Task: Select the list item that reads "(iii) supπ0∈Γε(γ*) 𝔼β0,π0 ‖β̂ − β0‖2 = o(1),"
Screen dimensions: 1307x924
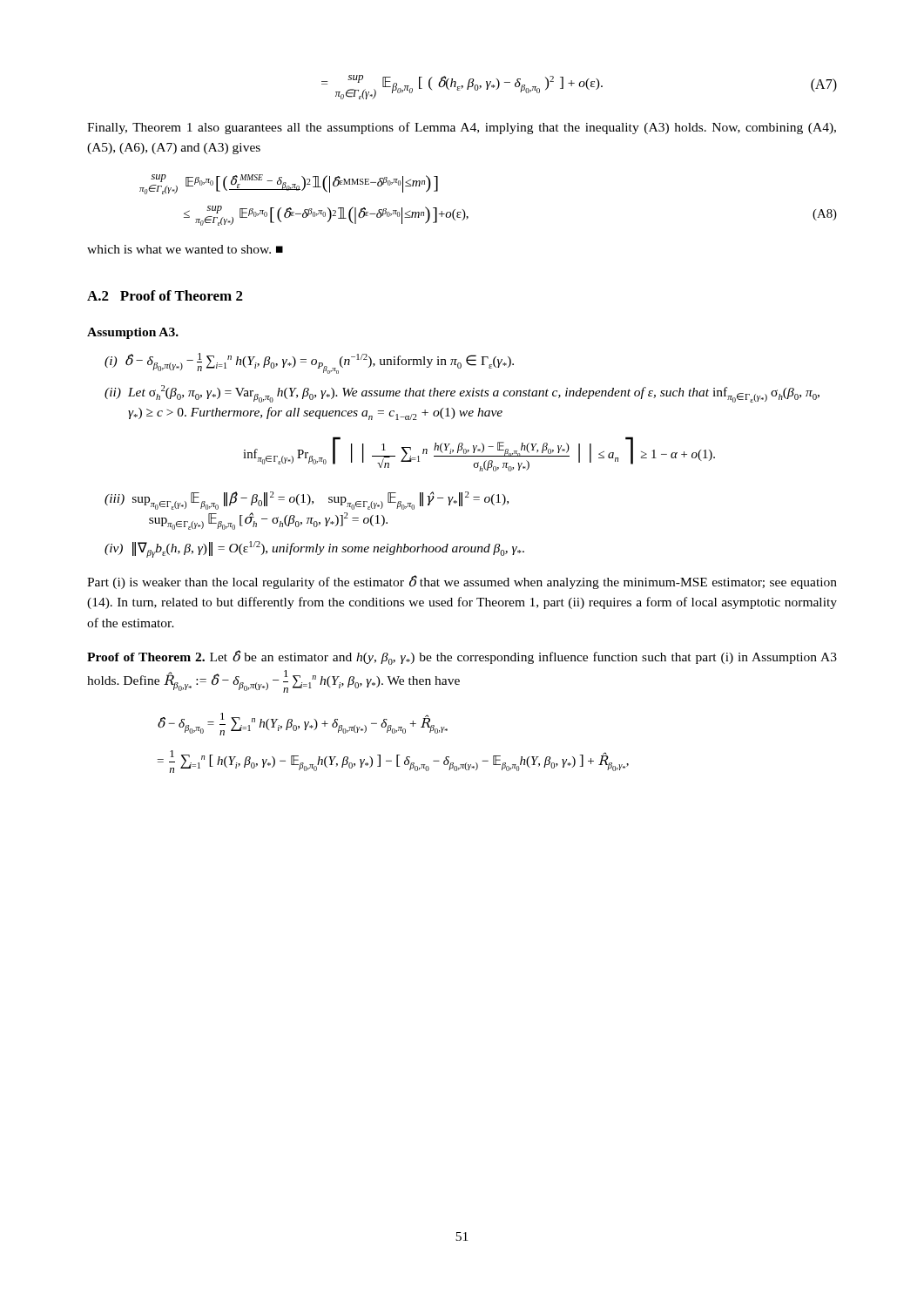Action: 471,509
